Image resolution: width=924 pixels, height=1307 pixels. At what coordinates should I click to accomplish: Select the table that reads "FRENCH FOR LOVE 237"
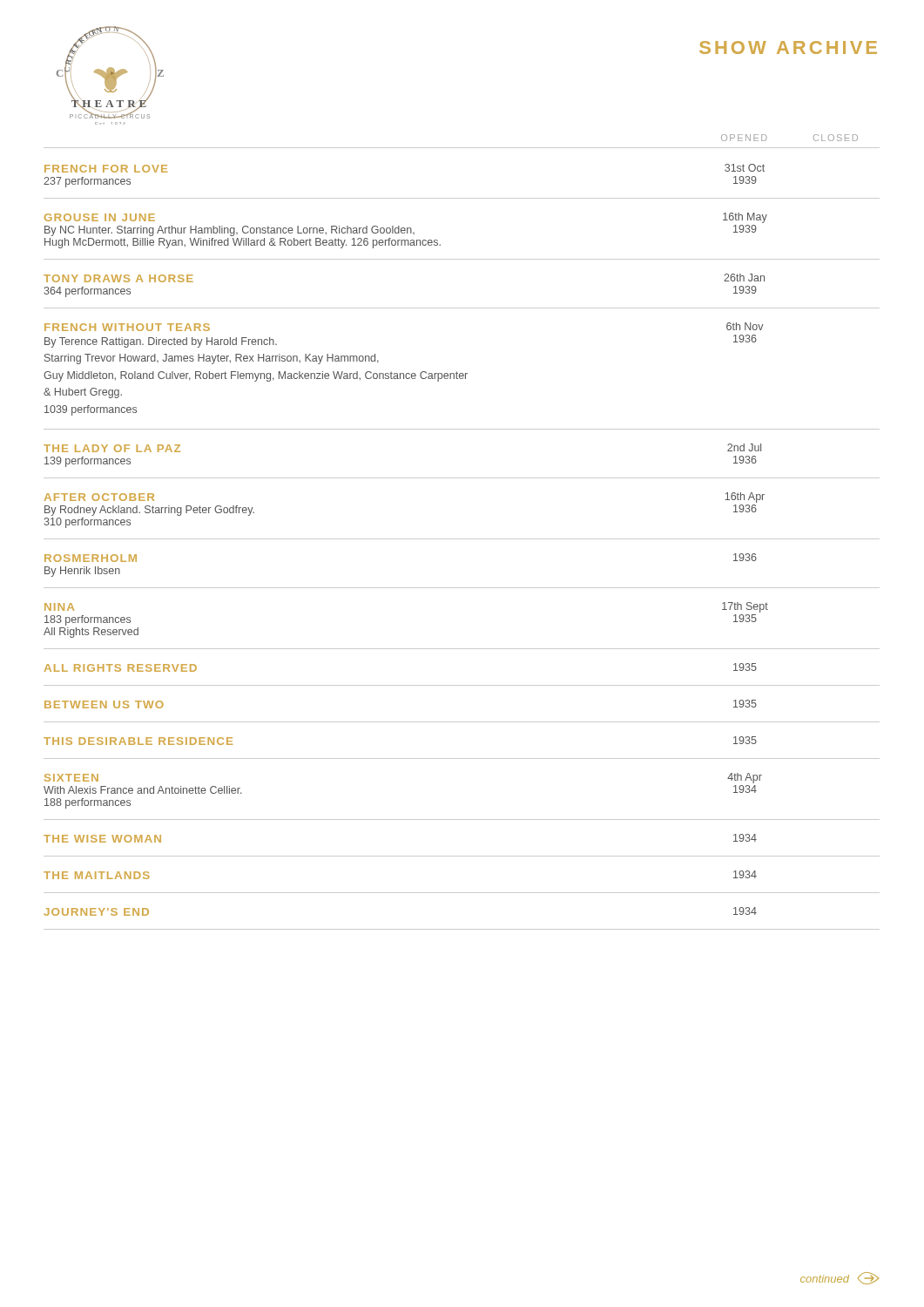pyautogui.click(x=462, y=174)
